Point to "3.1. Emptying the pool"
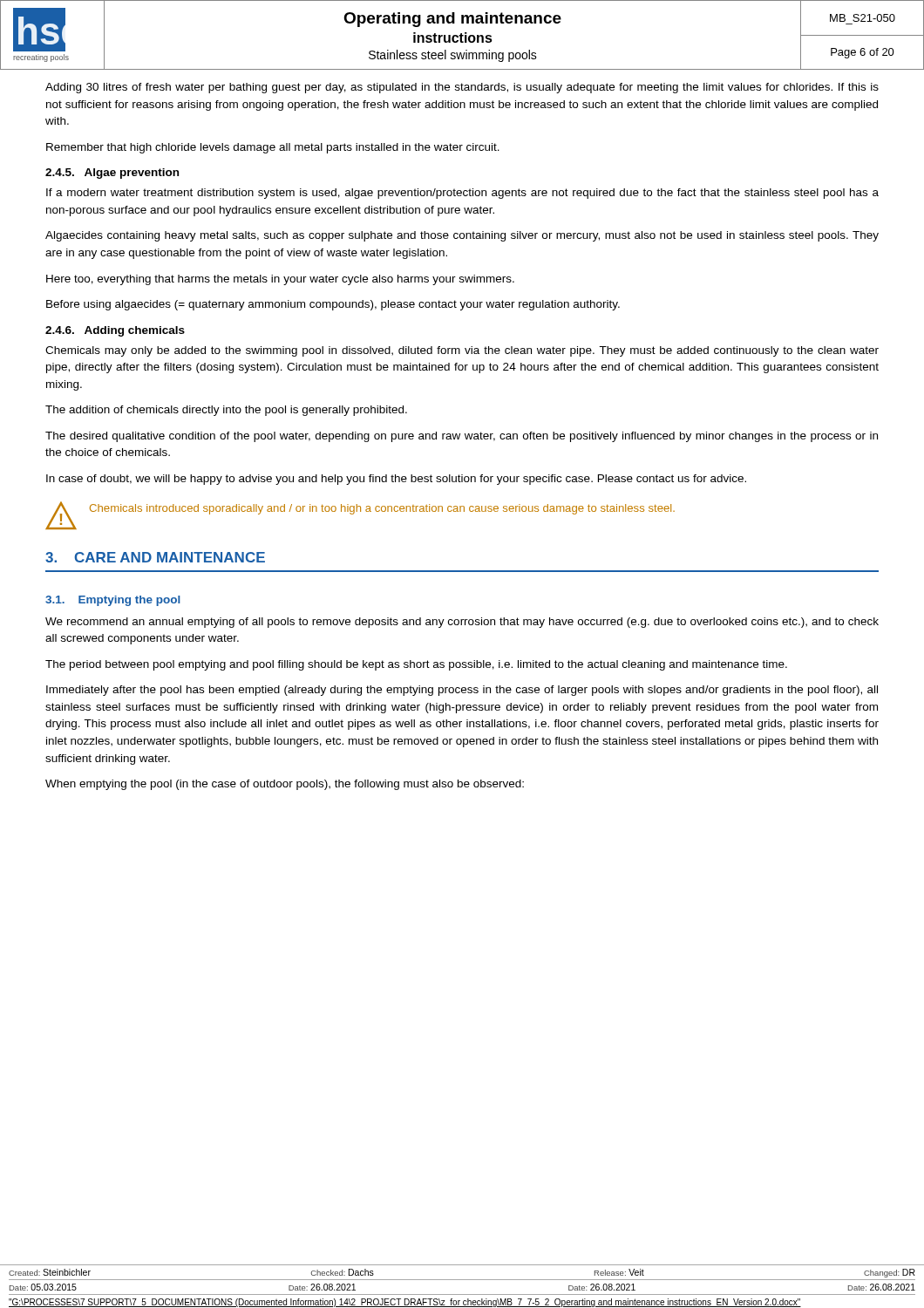 click(x=113, y=599)
